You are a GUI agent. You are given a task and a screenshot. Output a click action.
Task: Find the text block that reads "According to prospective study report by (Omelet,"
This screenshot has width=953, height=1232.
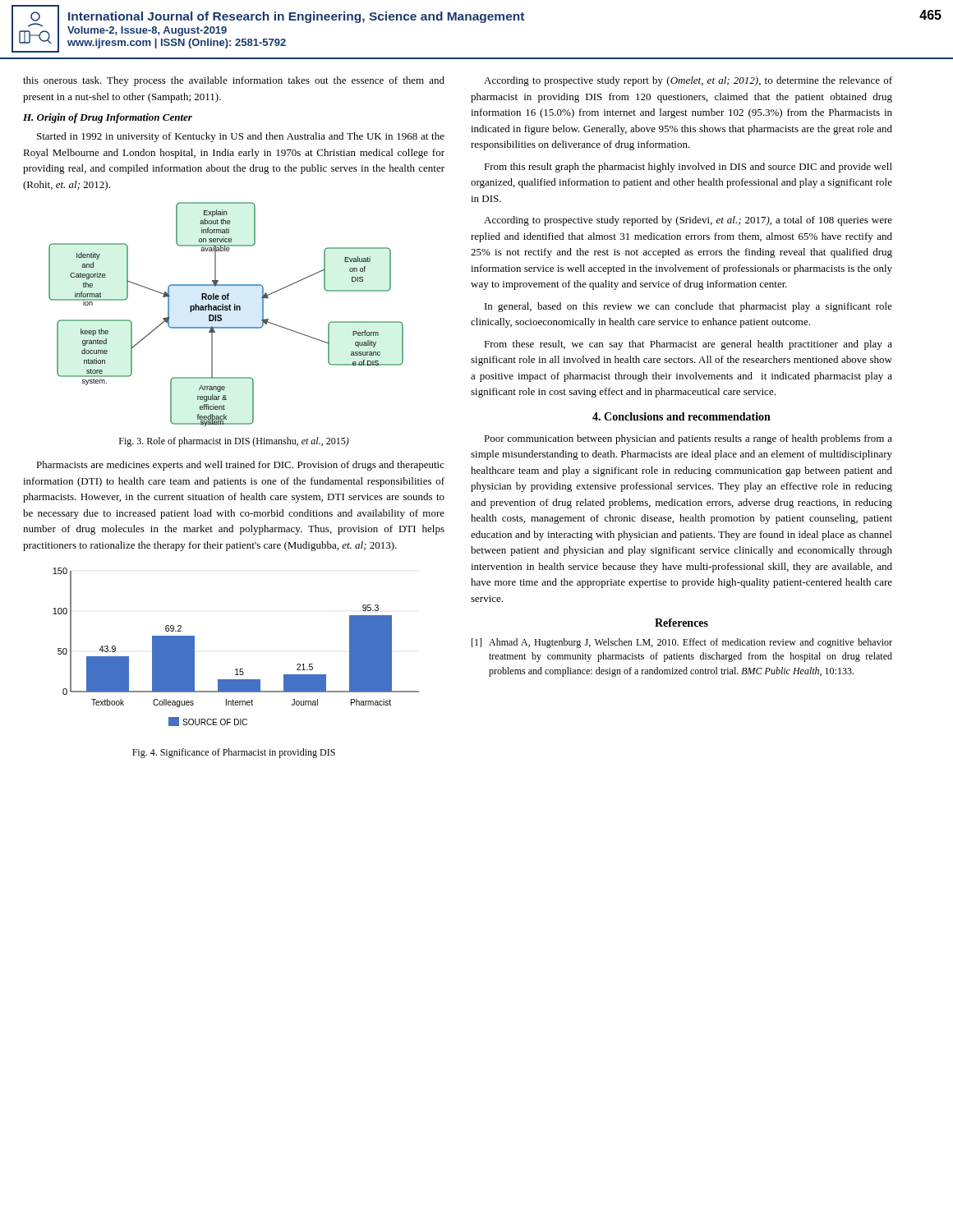(681, 112)
